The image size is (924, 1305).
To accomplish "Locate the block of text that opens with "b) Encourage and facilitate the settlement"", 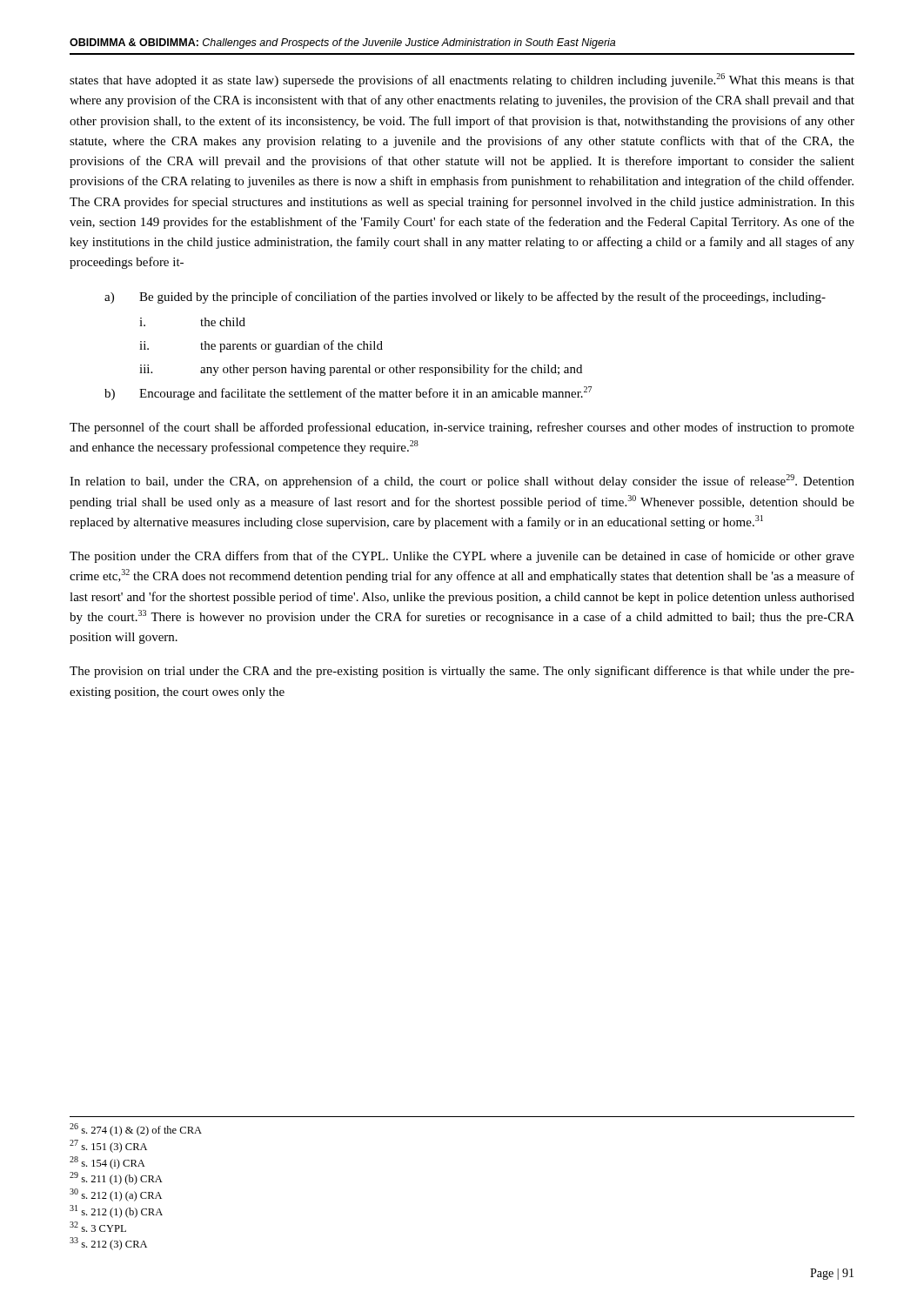I will (462, 393).
